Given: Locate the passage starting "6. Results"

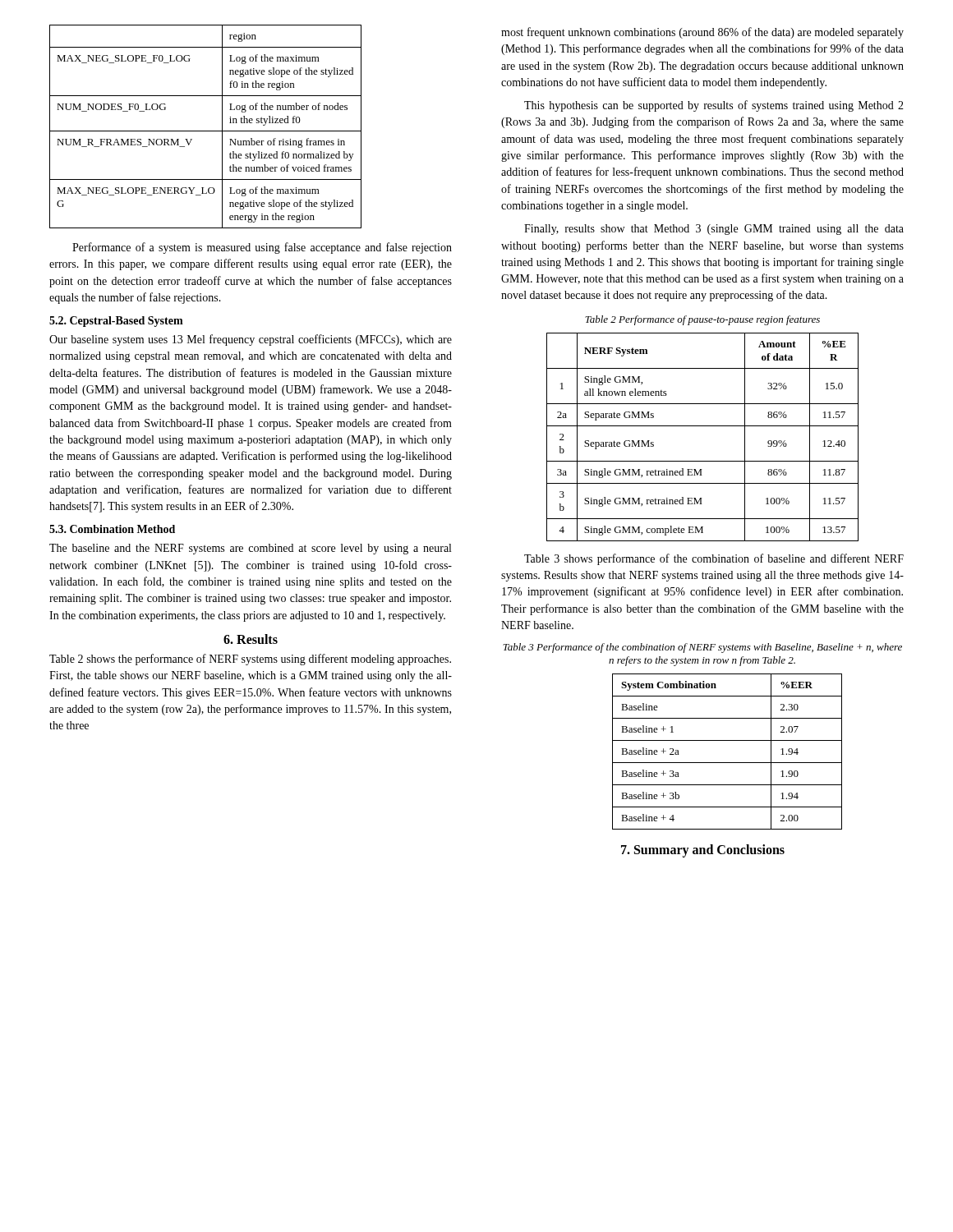Looking at the screenshot, I should point(251,639).
